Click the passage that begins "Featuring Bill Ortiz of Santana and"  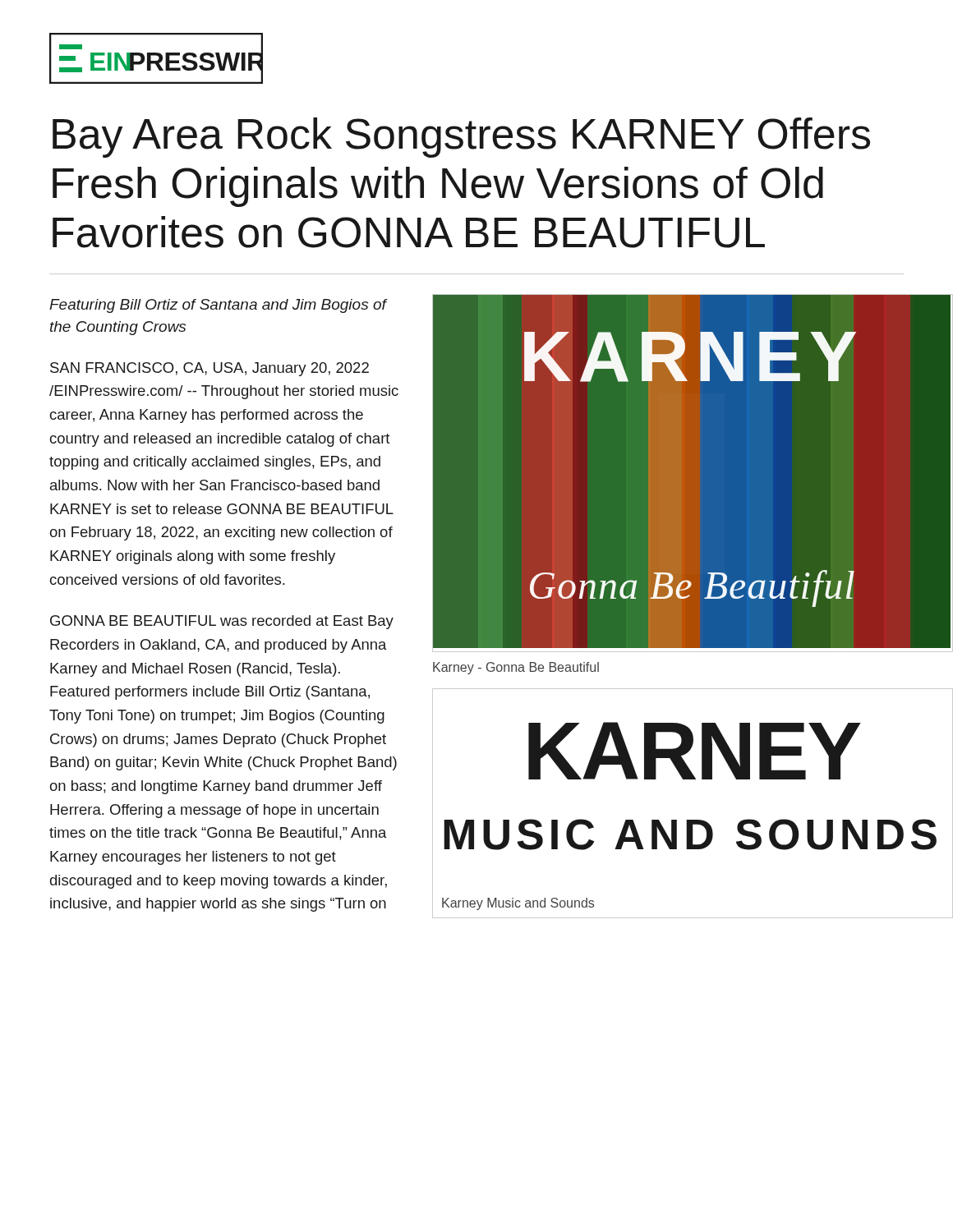pos(218,316)
